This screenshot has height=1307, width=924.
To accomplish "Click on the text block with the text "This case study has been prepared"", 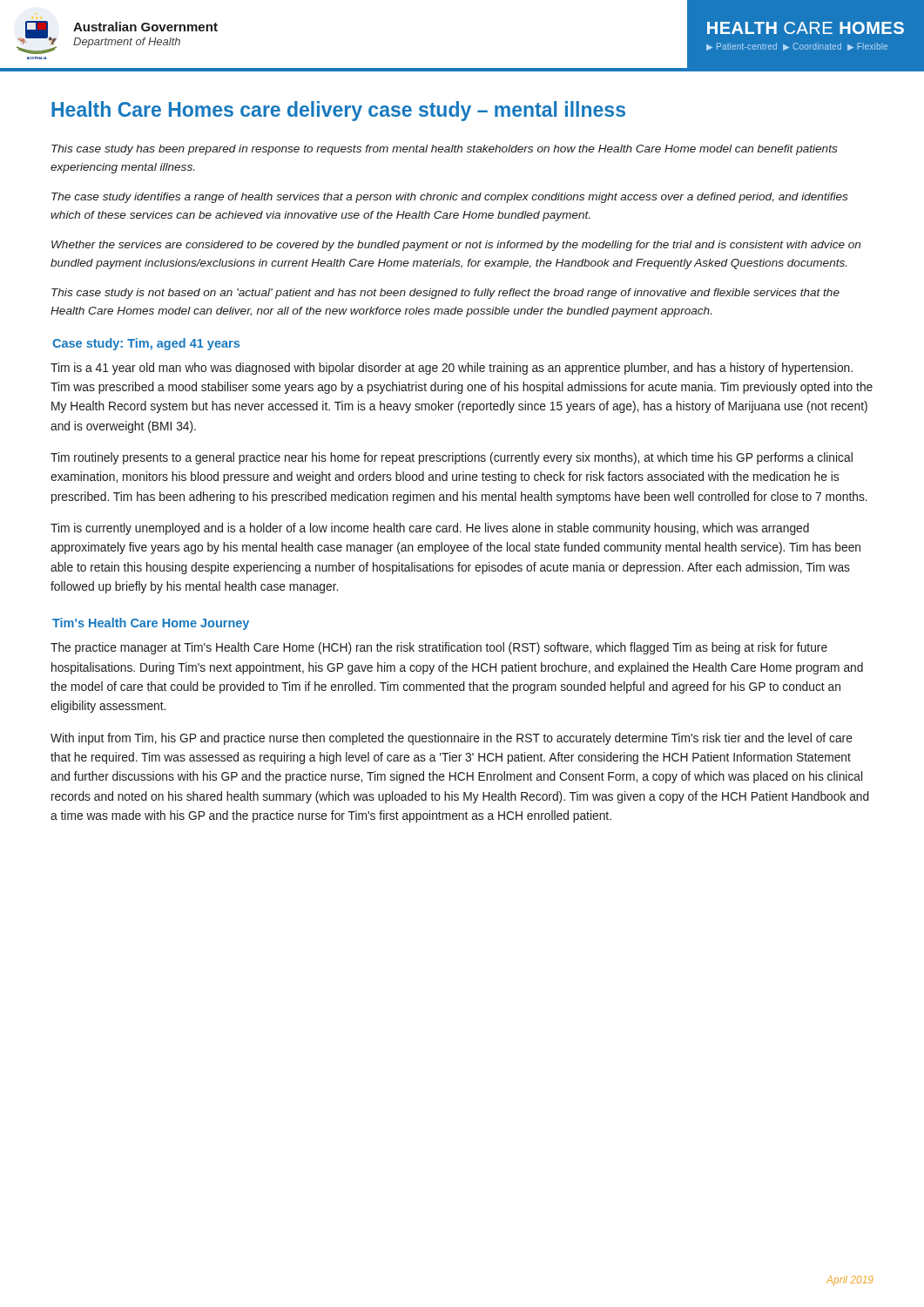I will click(x=462, y=158).
